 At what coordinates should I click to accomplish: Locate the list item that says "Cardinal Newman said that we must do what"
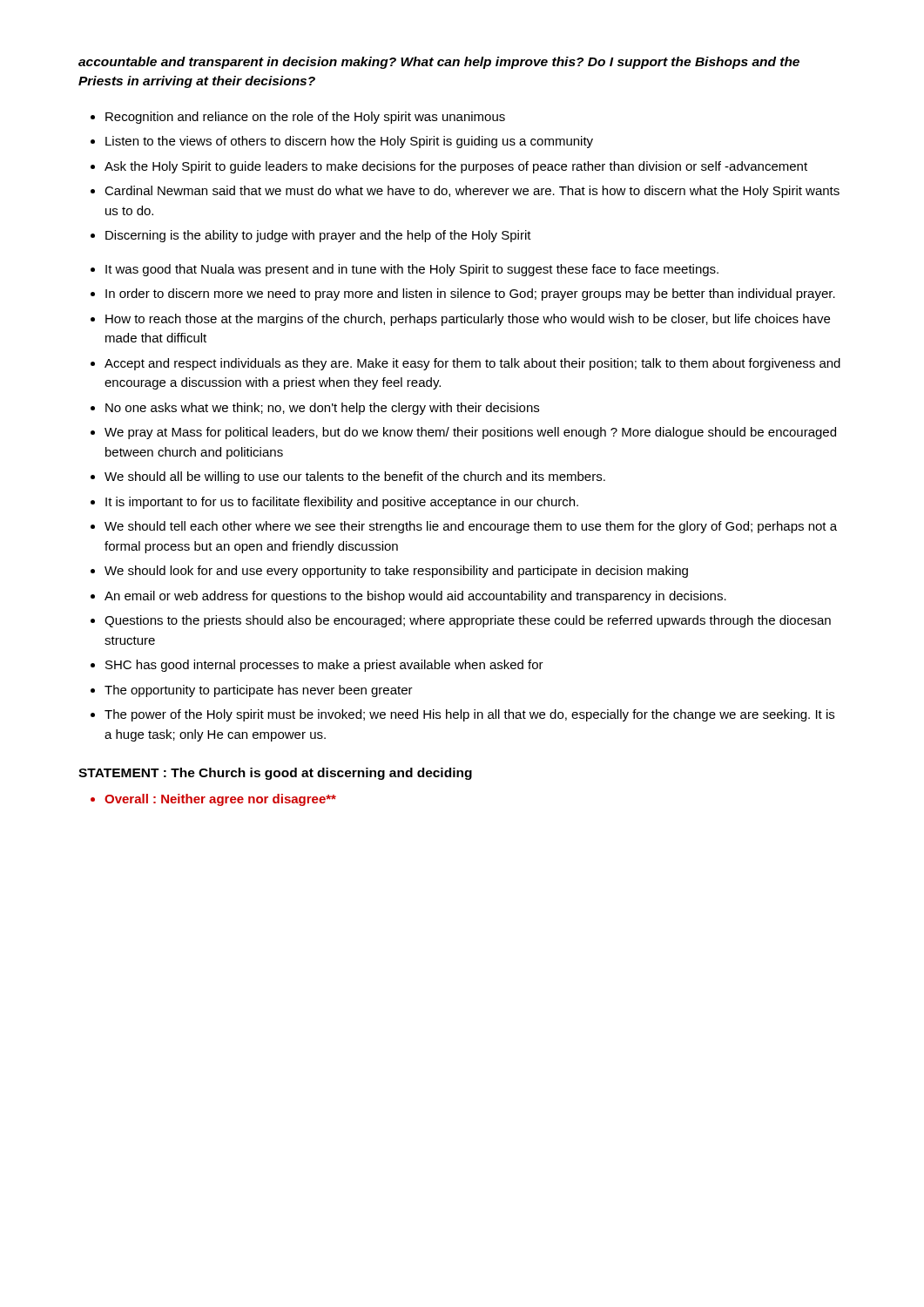tap(475, 201)
